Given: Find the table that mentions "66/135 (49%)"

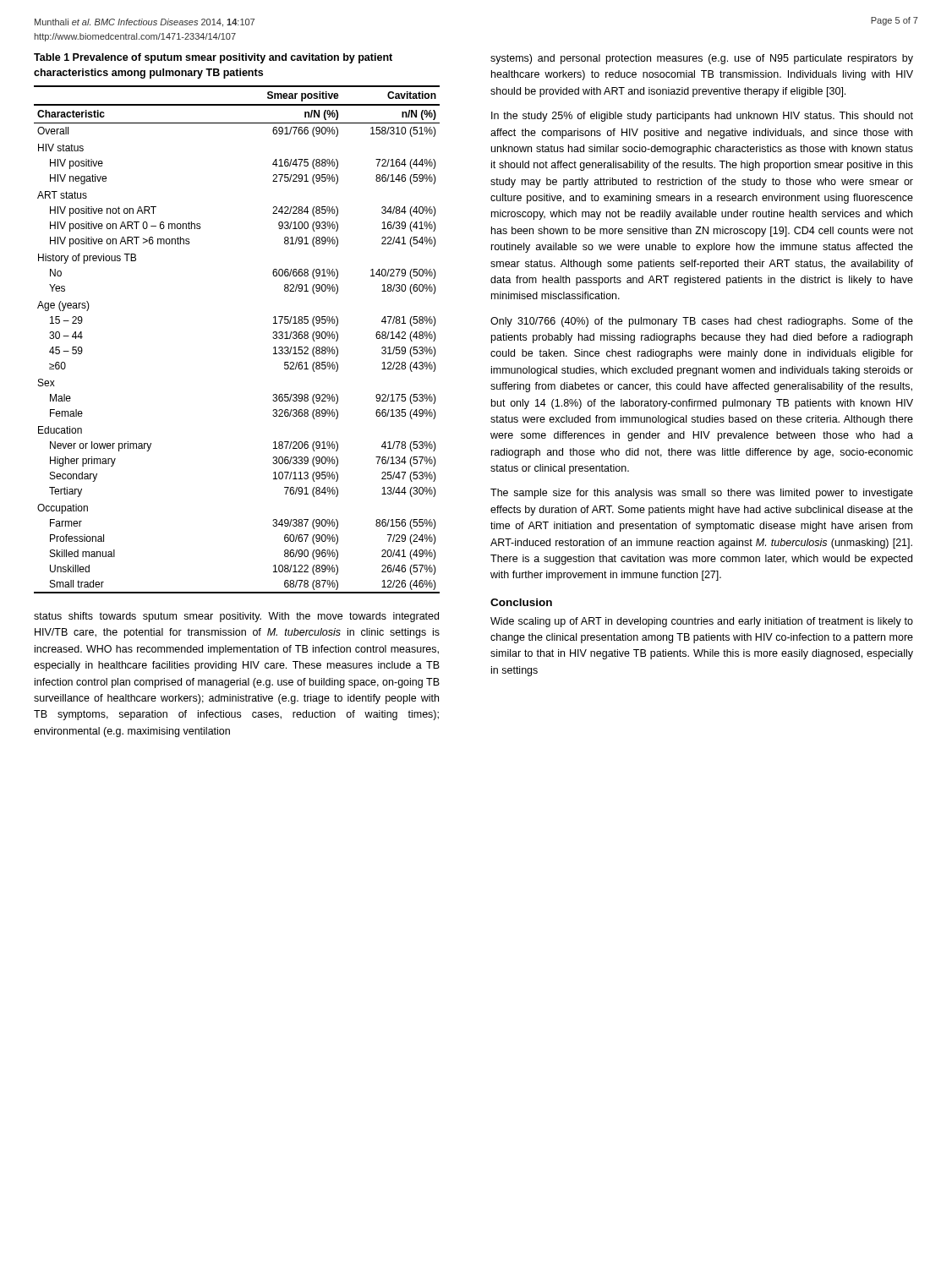Looking at the screenshot, I should click(237, 339).
